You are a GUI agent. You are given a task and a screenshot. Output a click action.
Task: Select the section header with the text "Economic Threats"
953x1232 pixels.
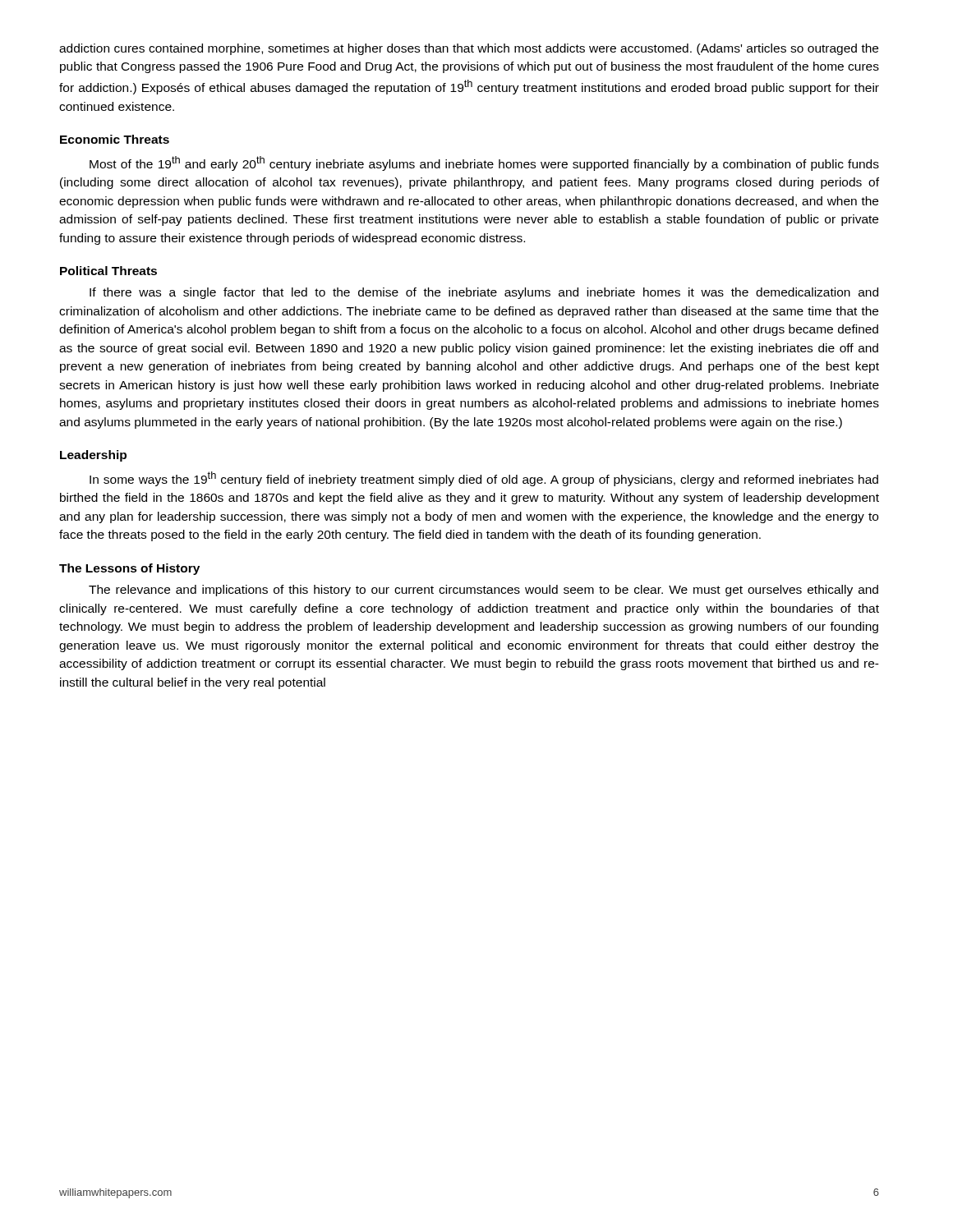pos(114,139)
